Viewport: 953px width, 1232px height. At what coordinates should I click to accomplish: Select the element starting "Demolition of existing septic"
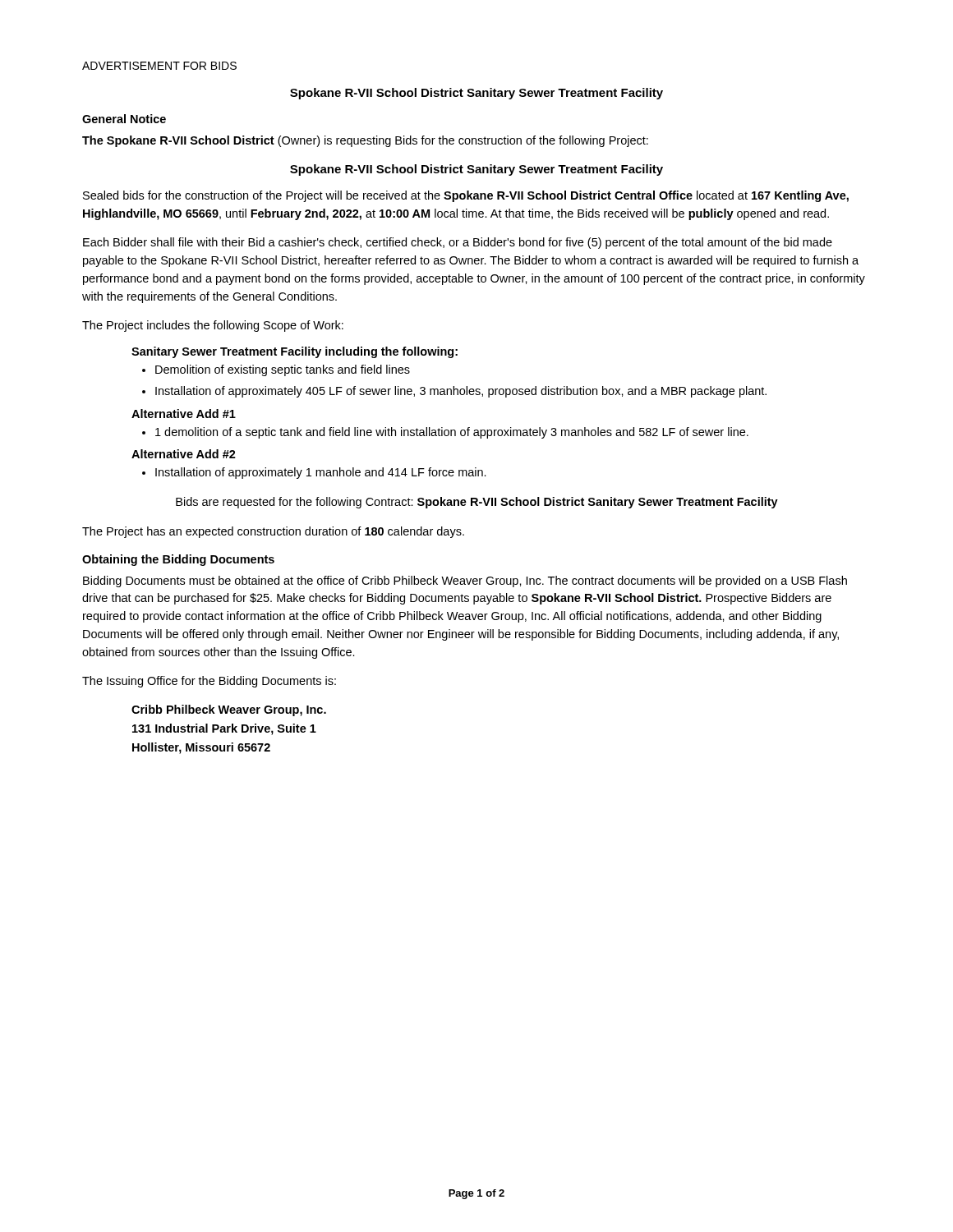click(x=283, y=370)
